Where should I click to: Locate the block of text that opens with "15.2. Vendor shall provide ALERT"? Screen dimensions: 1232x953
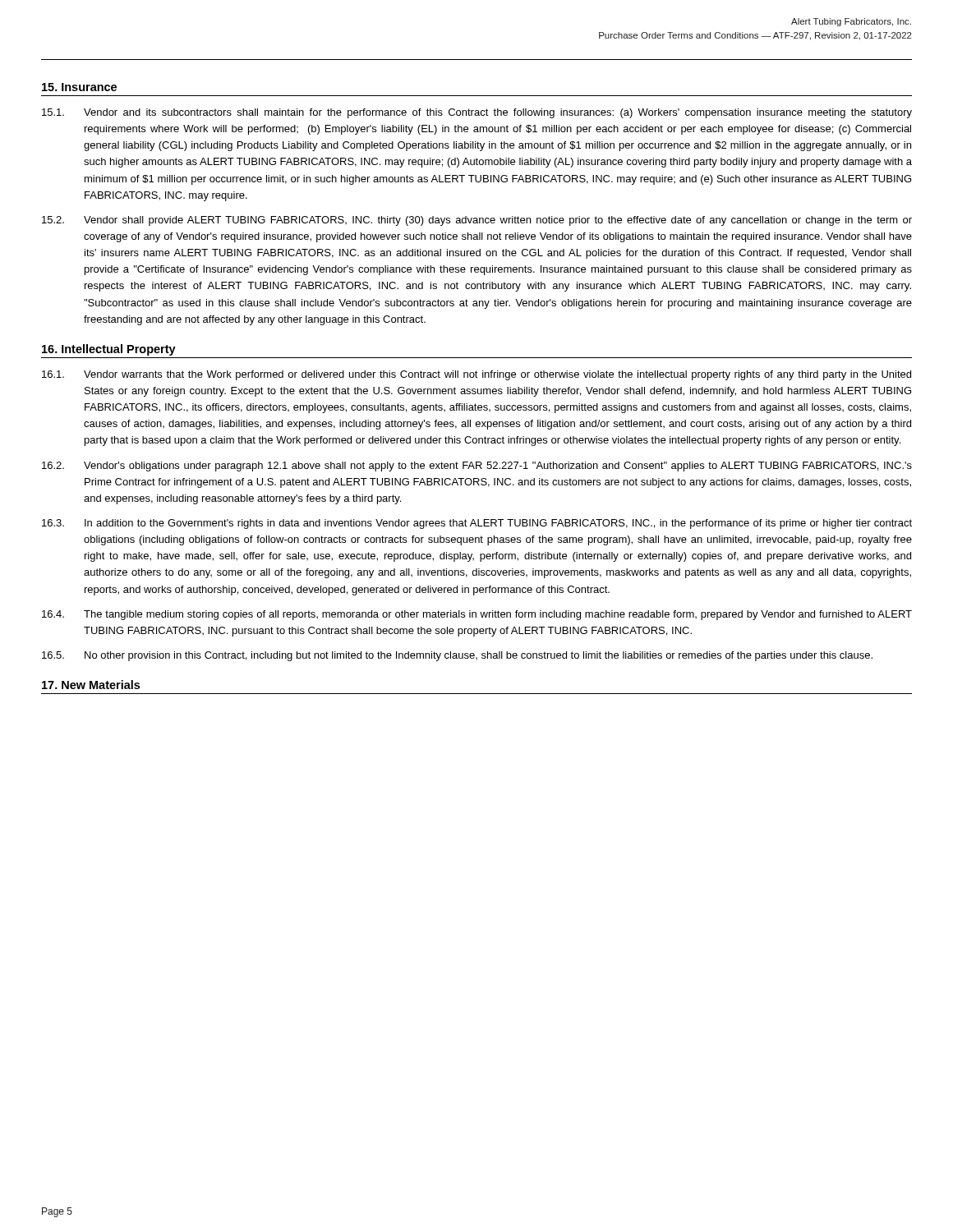tap(476, 270)
